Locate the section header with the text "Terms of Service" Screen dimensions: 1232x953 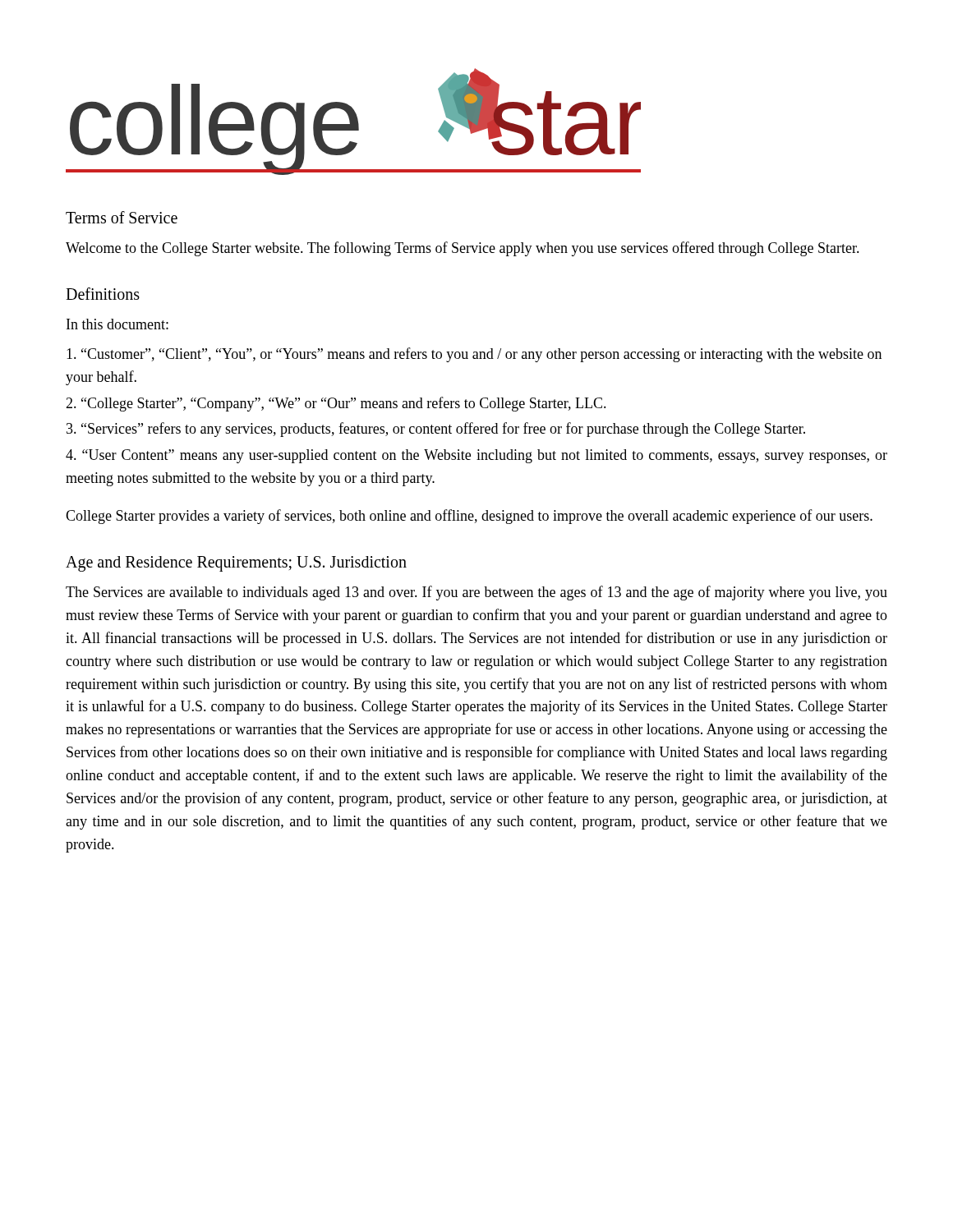point(122,218)
